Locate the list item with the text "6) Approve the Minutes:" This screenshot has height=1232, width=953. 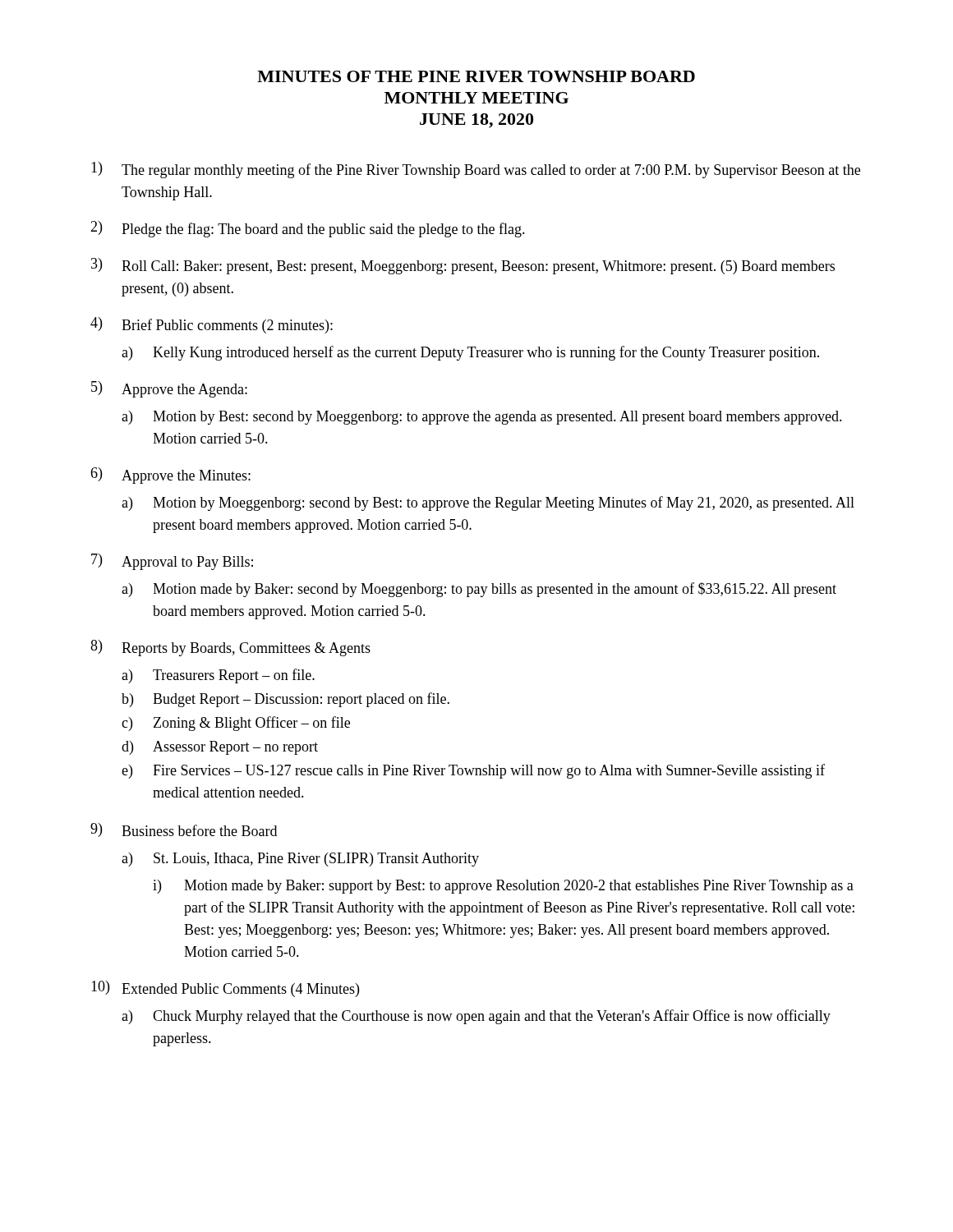[476, 501]
